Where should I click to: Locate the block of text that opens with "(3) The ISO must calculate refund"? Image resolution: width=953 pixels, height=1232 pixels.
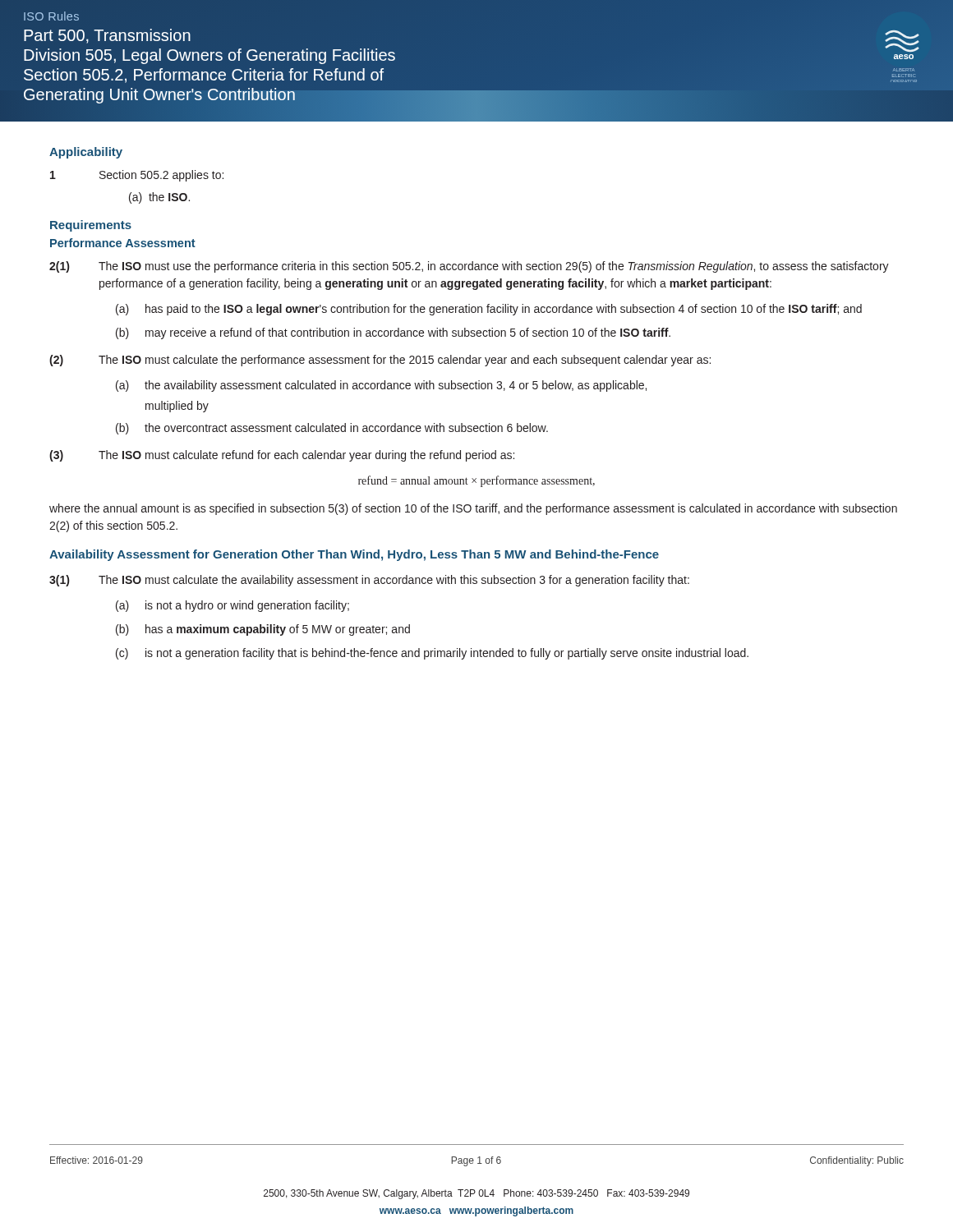point(476,455)
